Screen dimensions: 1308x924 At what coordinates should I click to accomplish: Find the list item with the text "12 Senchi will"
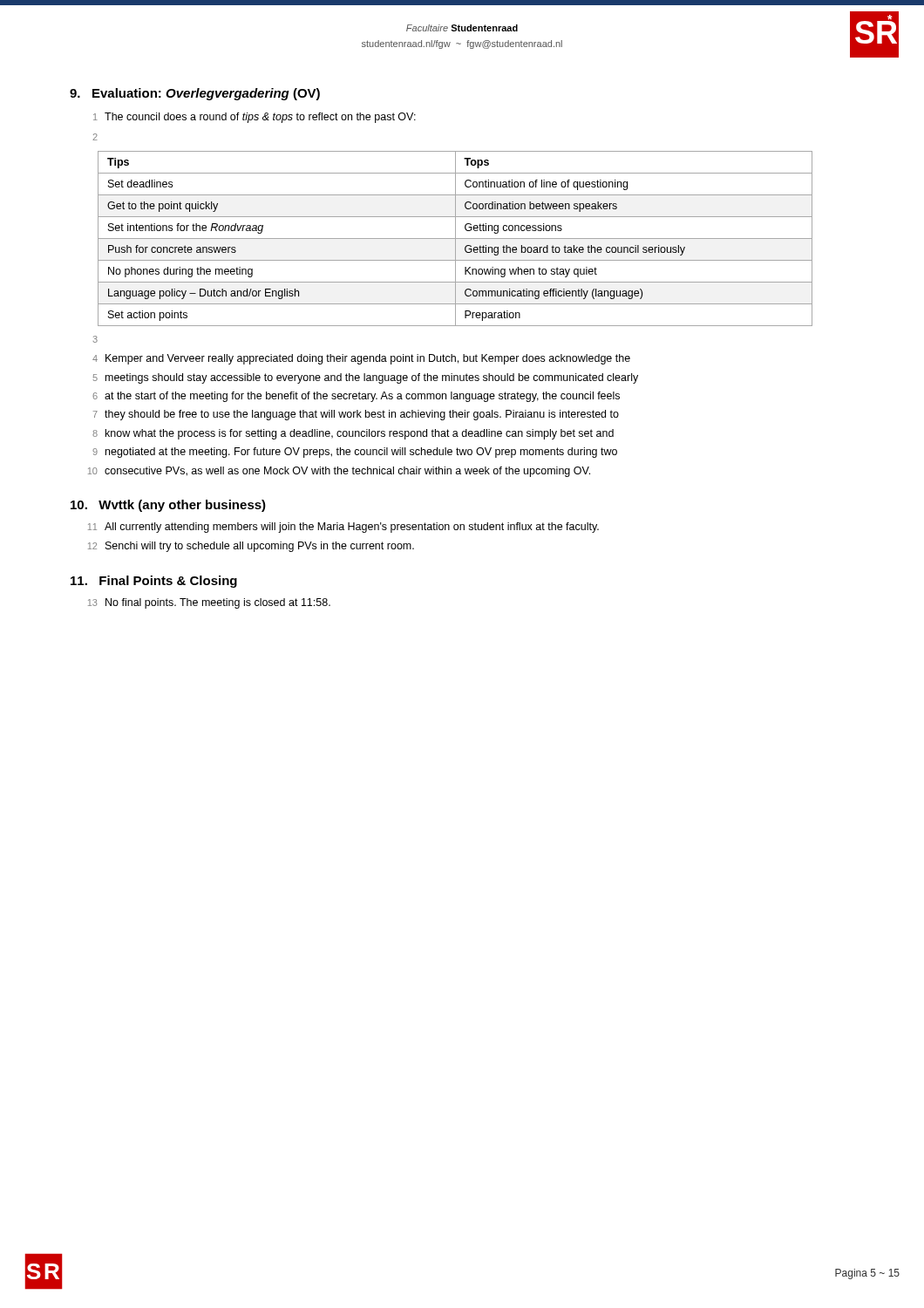(251, 547)
